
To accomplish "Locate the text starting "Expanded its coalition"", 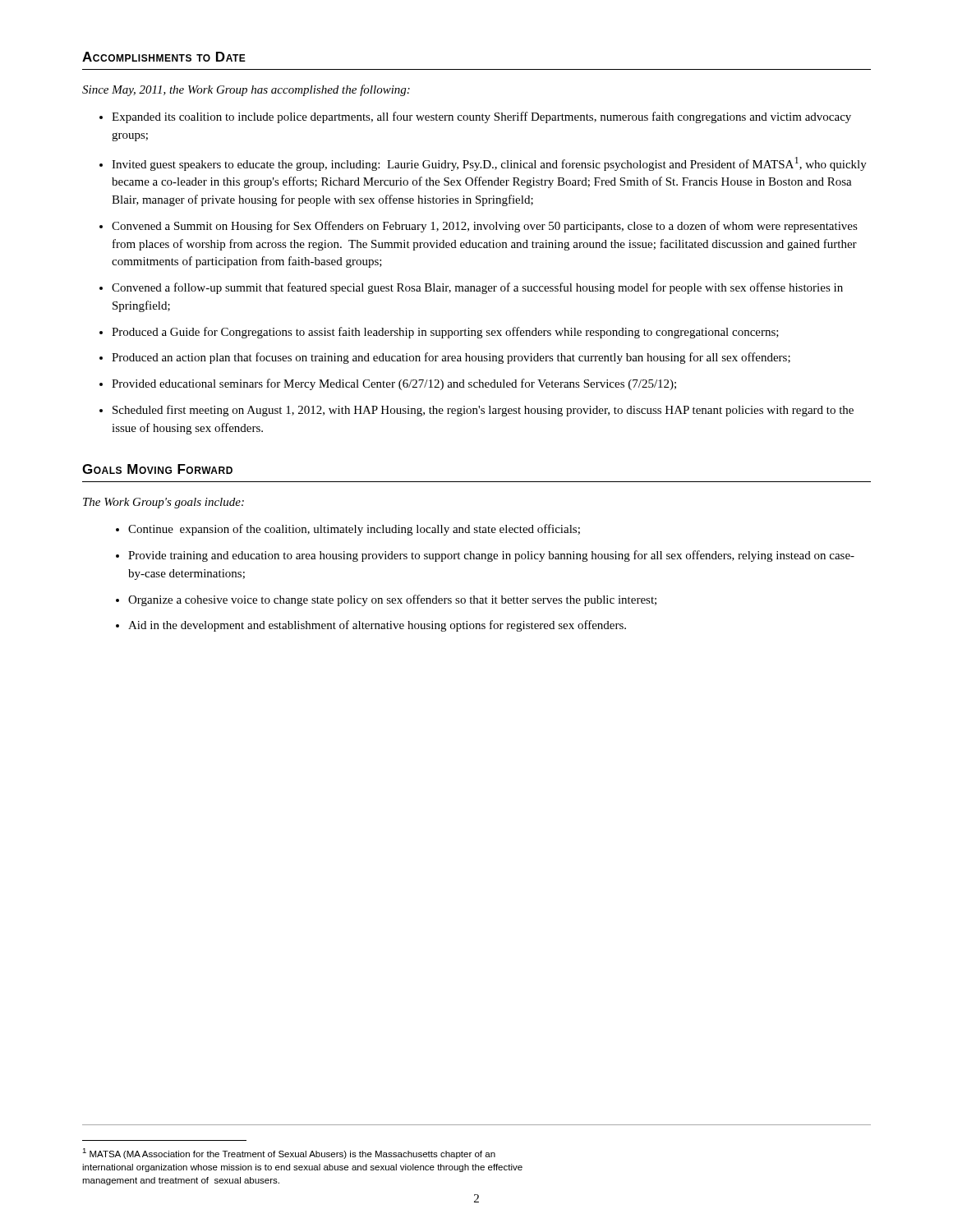I will click(x=482, y=126).
